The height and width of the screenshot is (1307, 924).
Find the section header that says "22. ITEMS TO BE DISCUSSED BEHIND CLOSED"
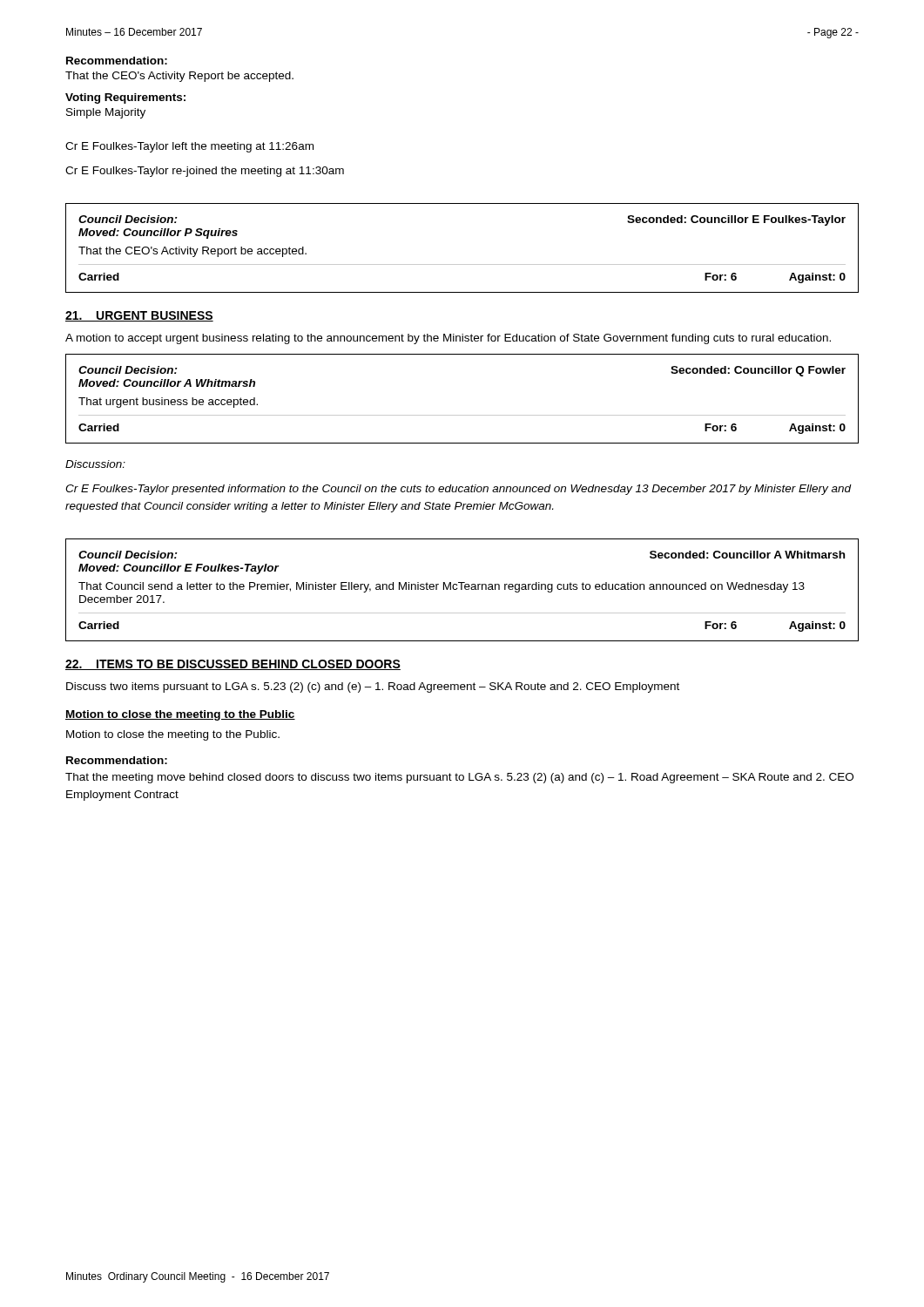coord(233,663)
